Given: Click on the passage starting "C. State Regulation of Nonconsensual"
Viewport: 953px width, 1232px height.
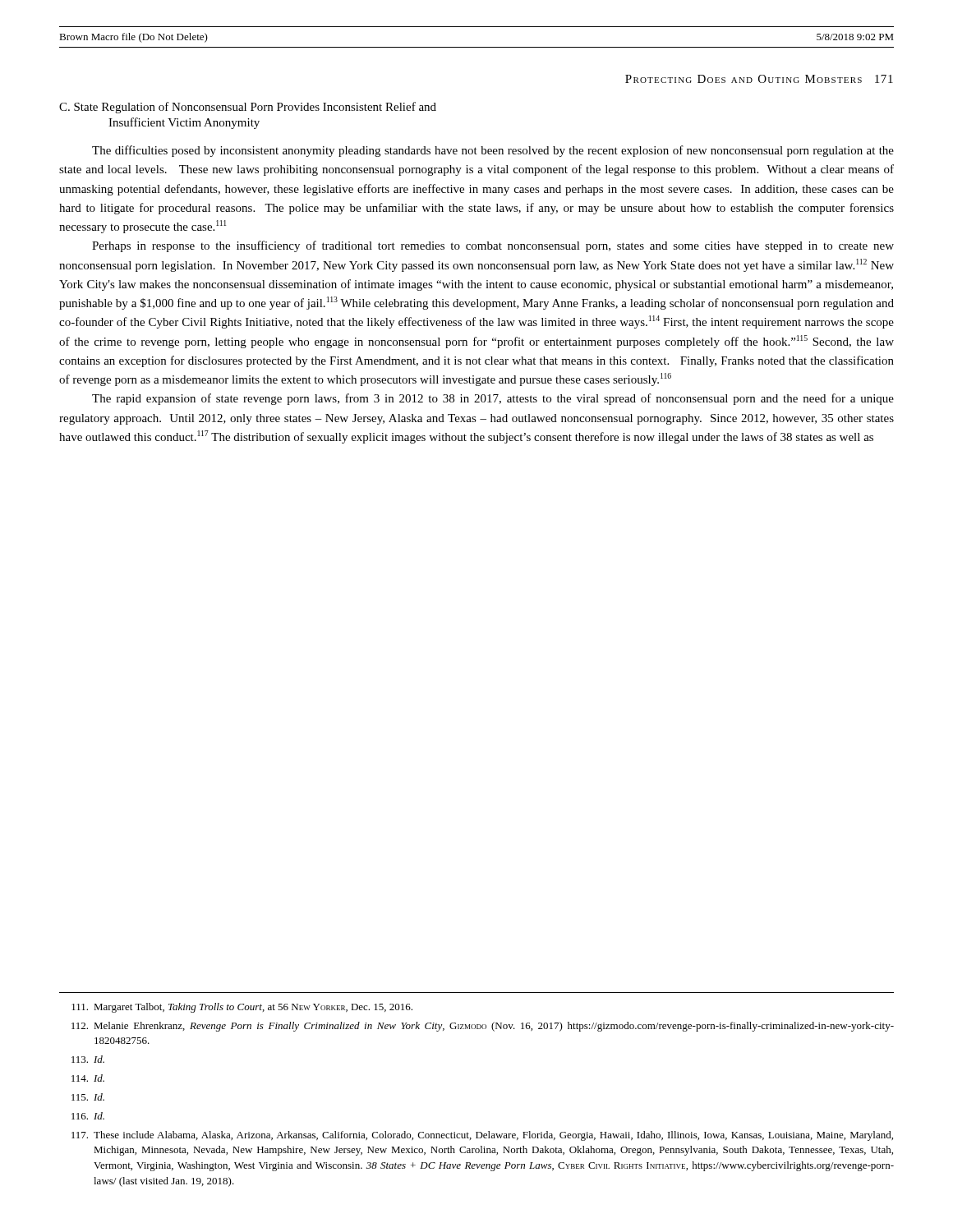Looking at the screenshot, I should [248, 108].
